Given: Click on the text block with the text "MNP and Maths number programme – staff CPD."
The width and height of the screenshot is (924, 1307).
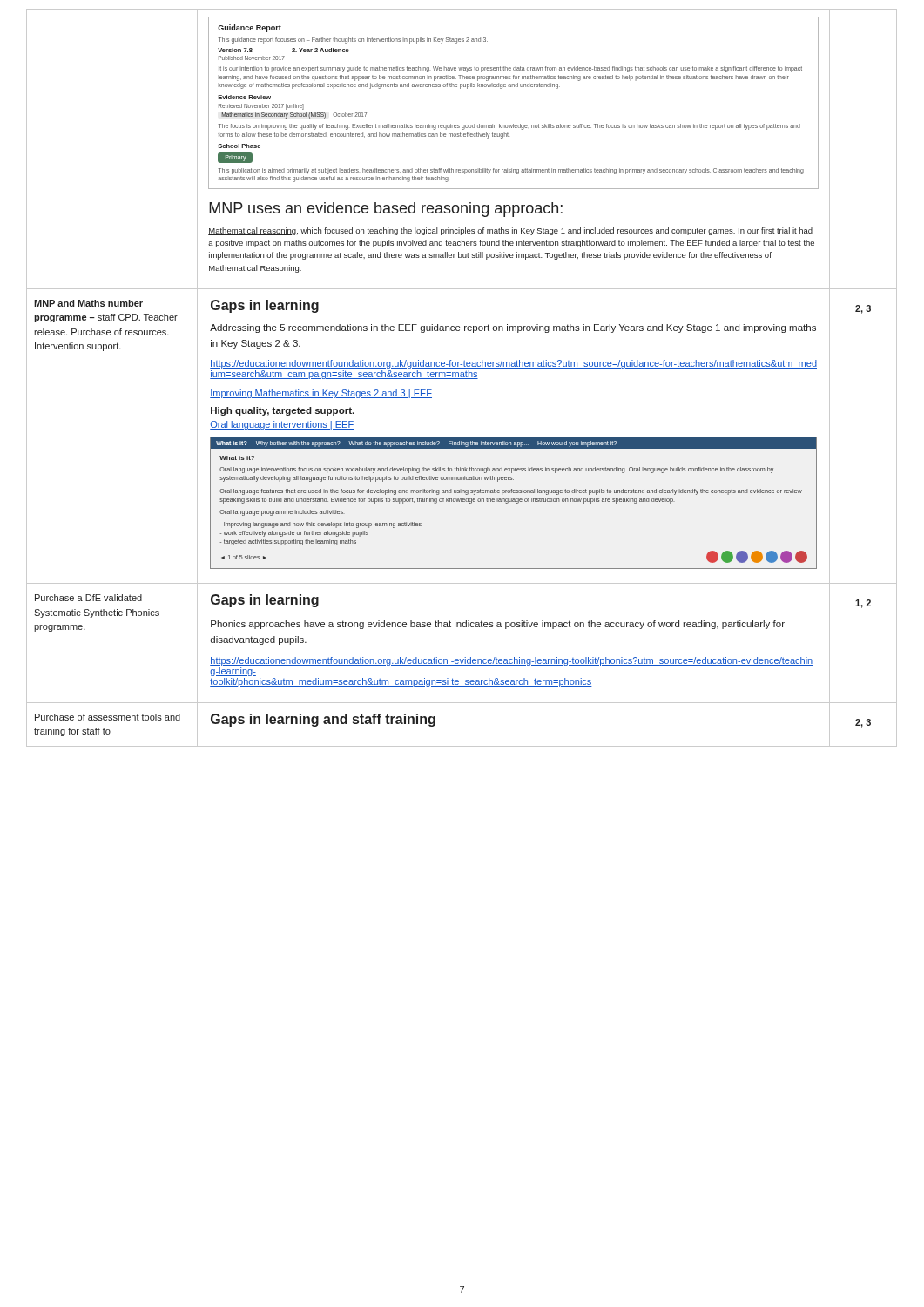Looking at the screenshot, I should 106,325.
